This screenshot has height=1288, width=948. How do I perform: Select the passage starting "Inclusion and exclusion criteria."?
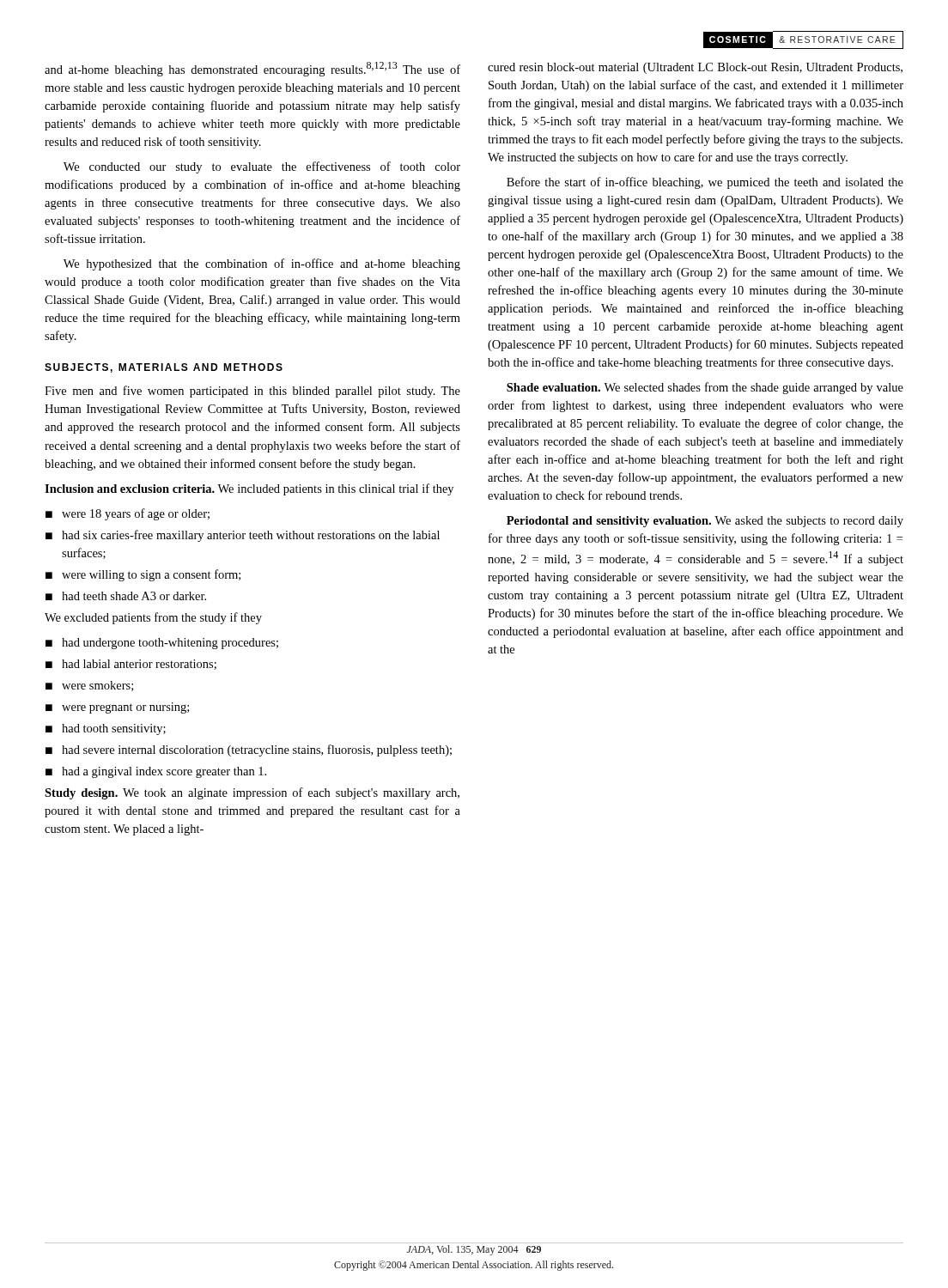252,489
